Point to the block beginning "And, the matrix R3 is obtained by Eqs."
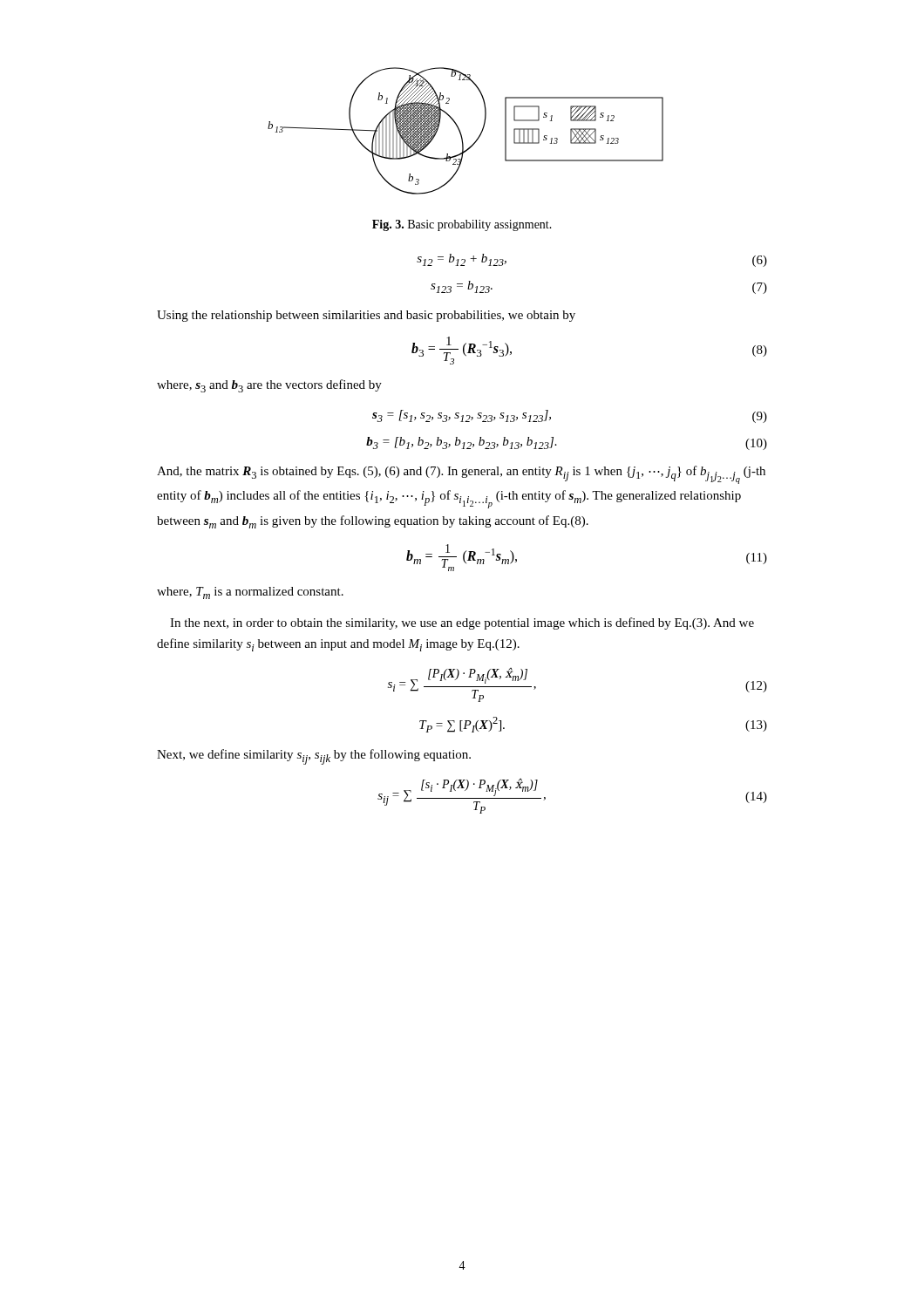The width and height of the screenshot is (924, 1308). [x=461, y=497]
